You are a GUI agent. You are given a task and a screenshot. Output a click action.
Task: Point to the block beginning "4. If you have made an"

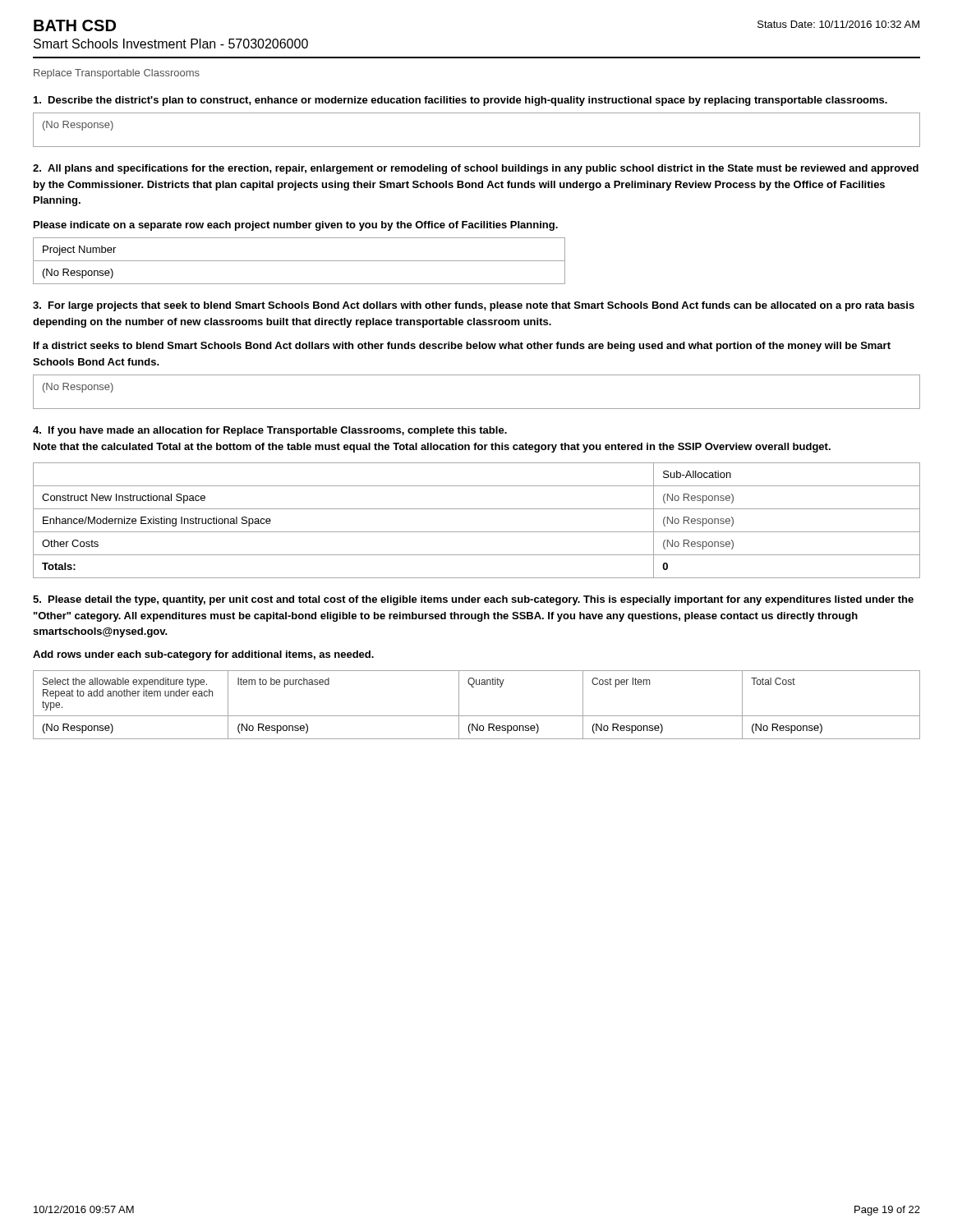[476, 500]
